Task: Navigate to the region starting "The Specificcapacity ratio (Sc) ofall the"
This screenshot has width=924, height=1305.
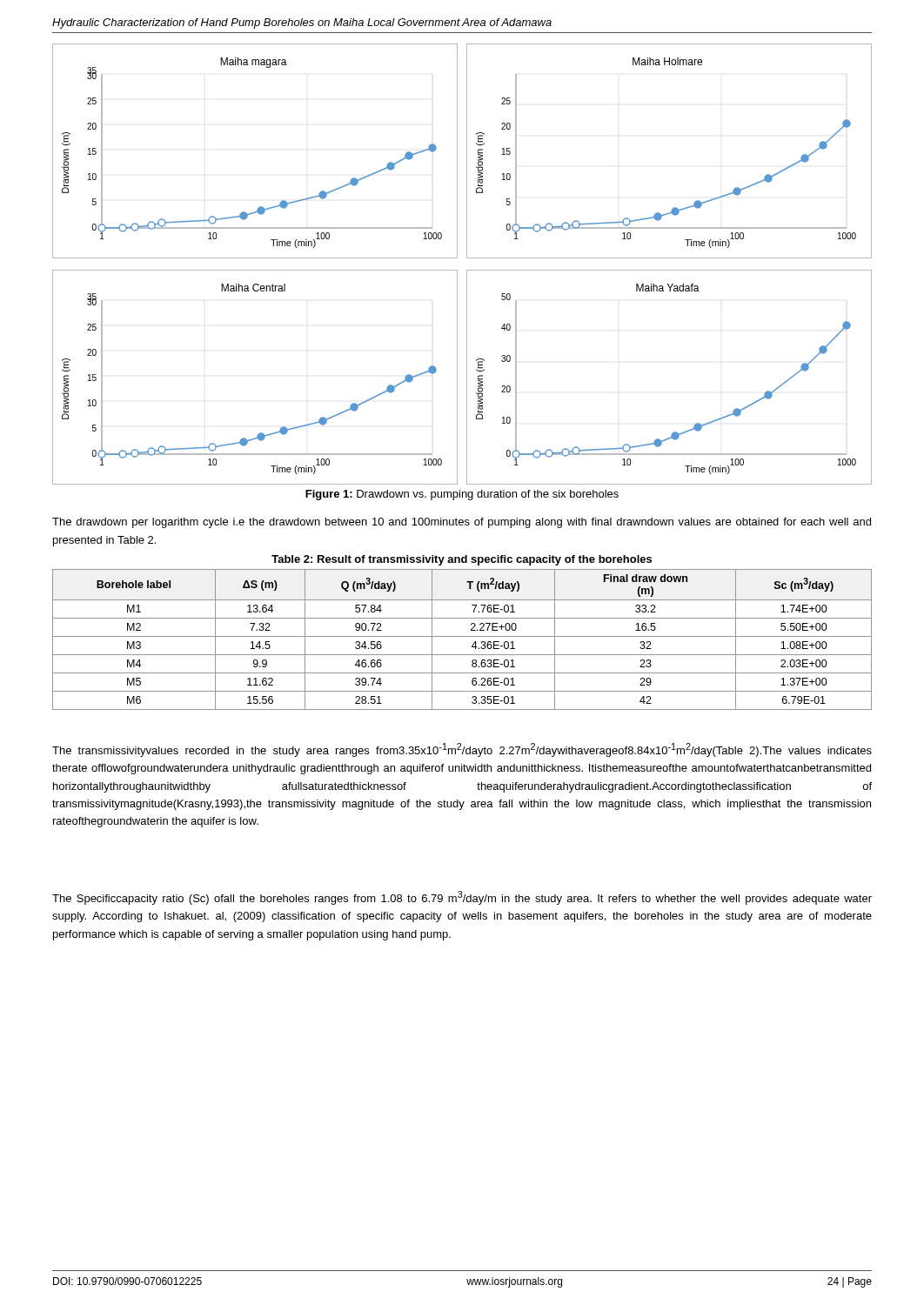Action: pos(462,915)
